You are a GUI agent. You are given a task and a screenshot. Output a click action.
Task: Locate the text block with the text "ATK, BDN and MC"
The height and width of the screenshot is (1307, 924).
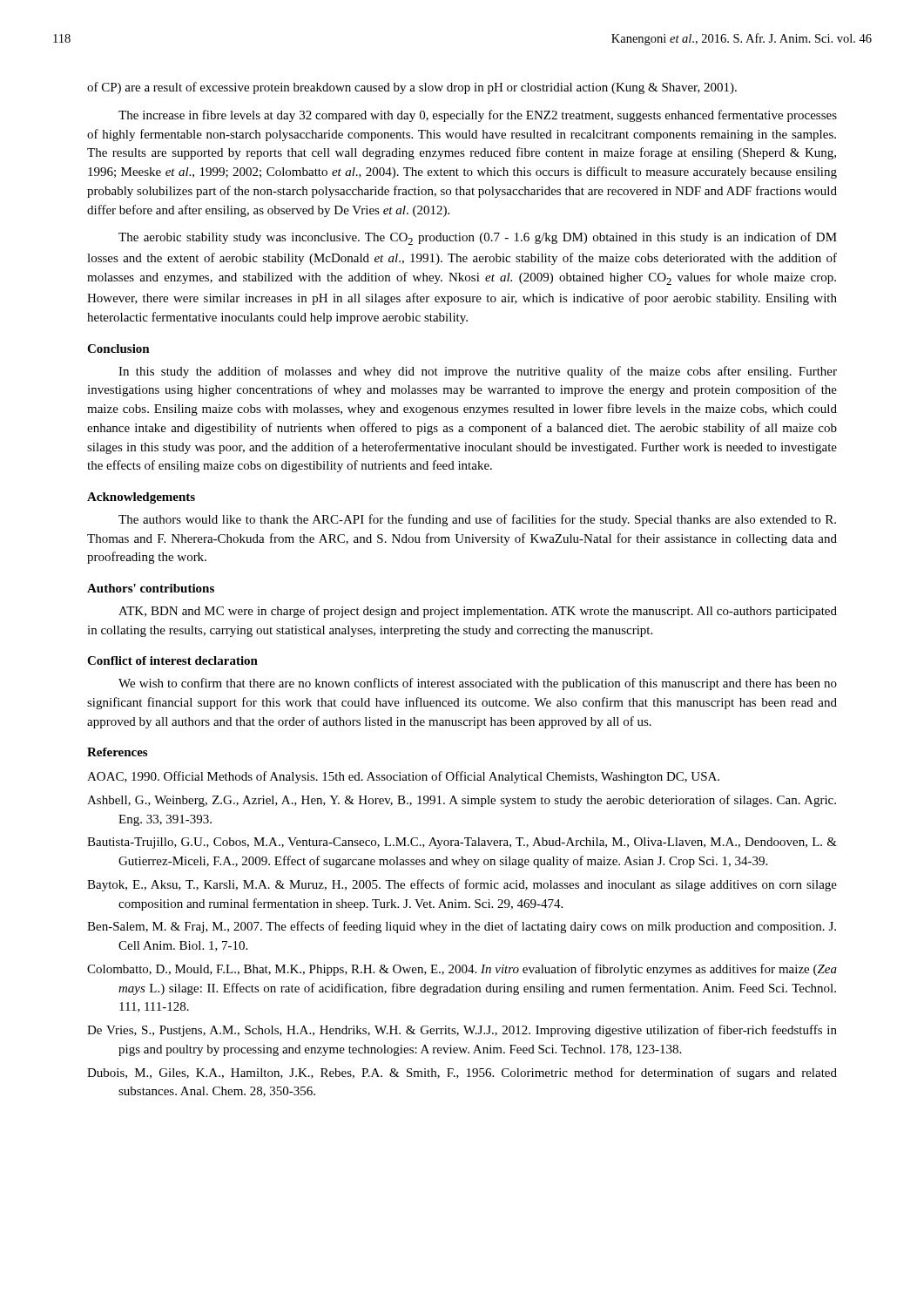click(x=462, y=621)
